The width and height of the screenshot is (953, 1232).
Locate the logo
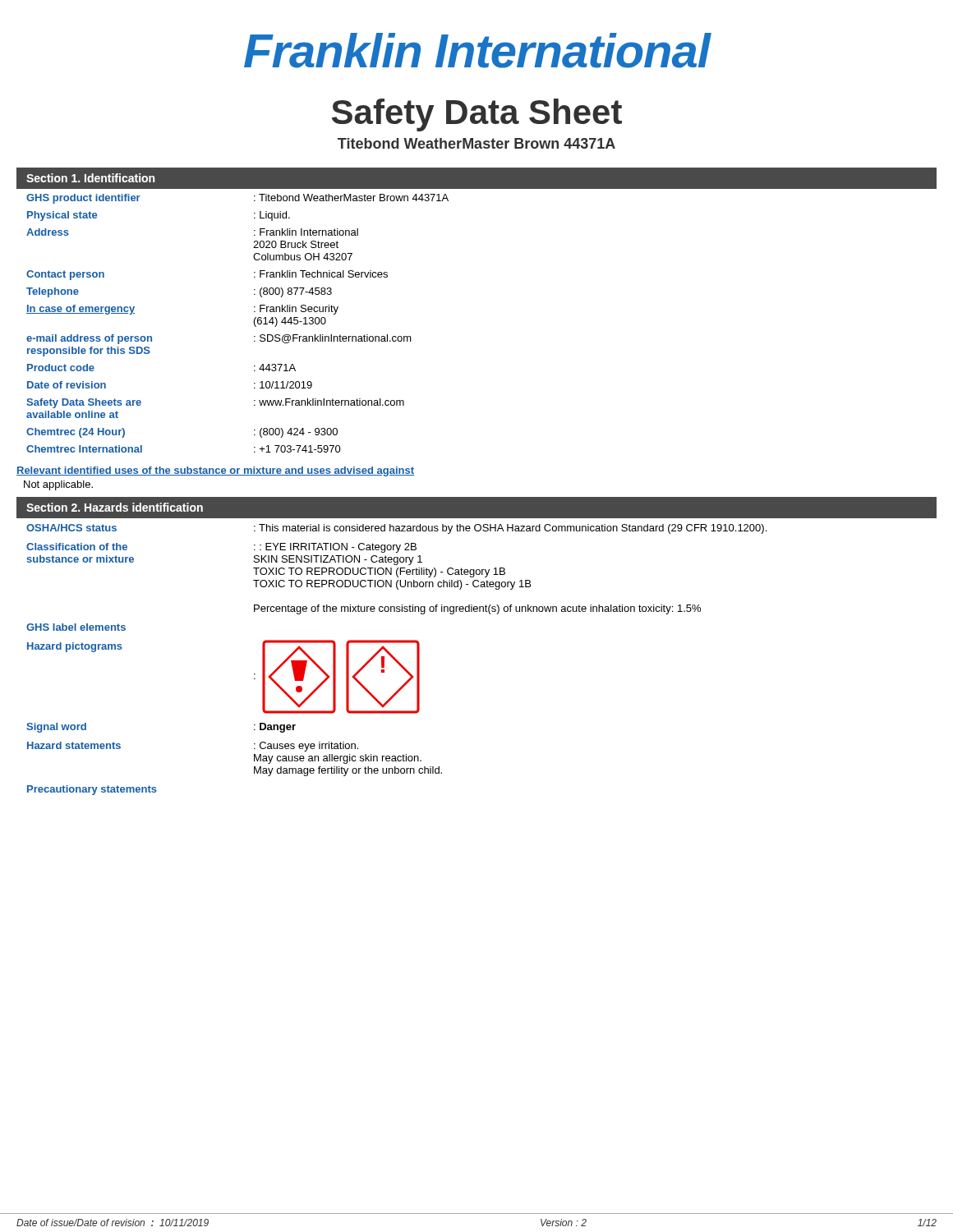(x=476, y=43)
